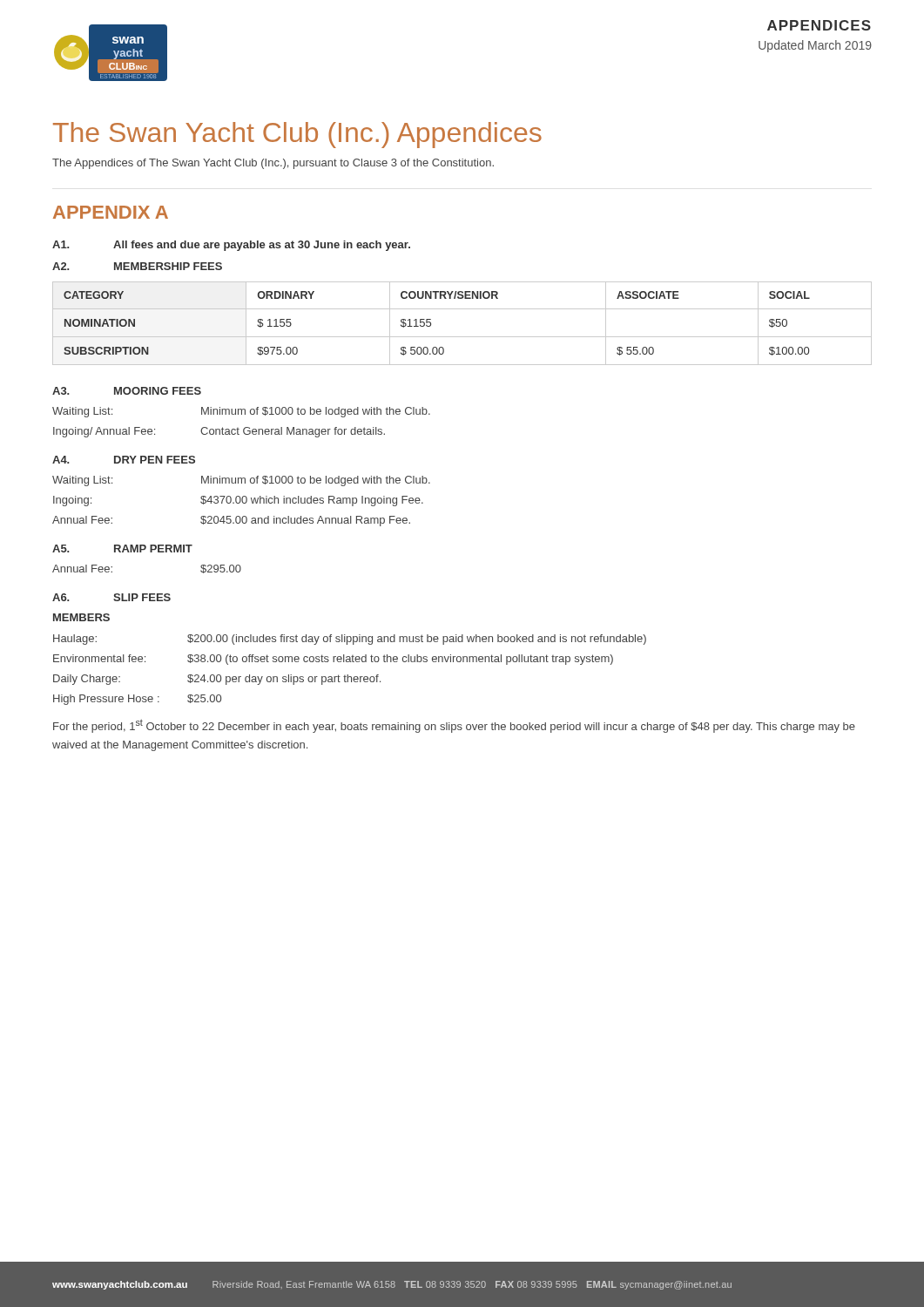Image resolution: width=924 pixels, height=1307 pixels.
Task: Click on the region starting "Annual Fee: $295.00"
Action: pos(83,569)
